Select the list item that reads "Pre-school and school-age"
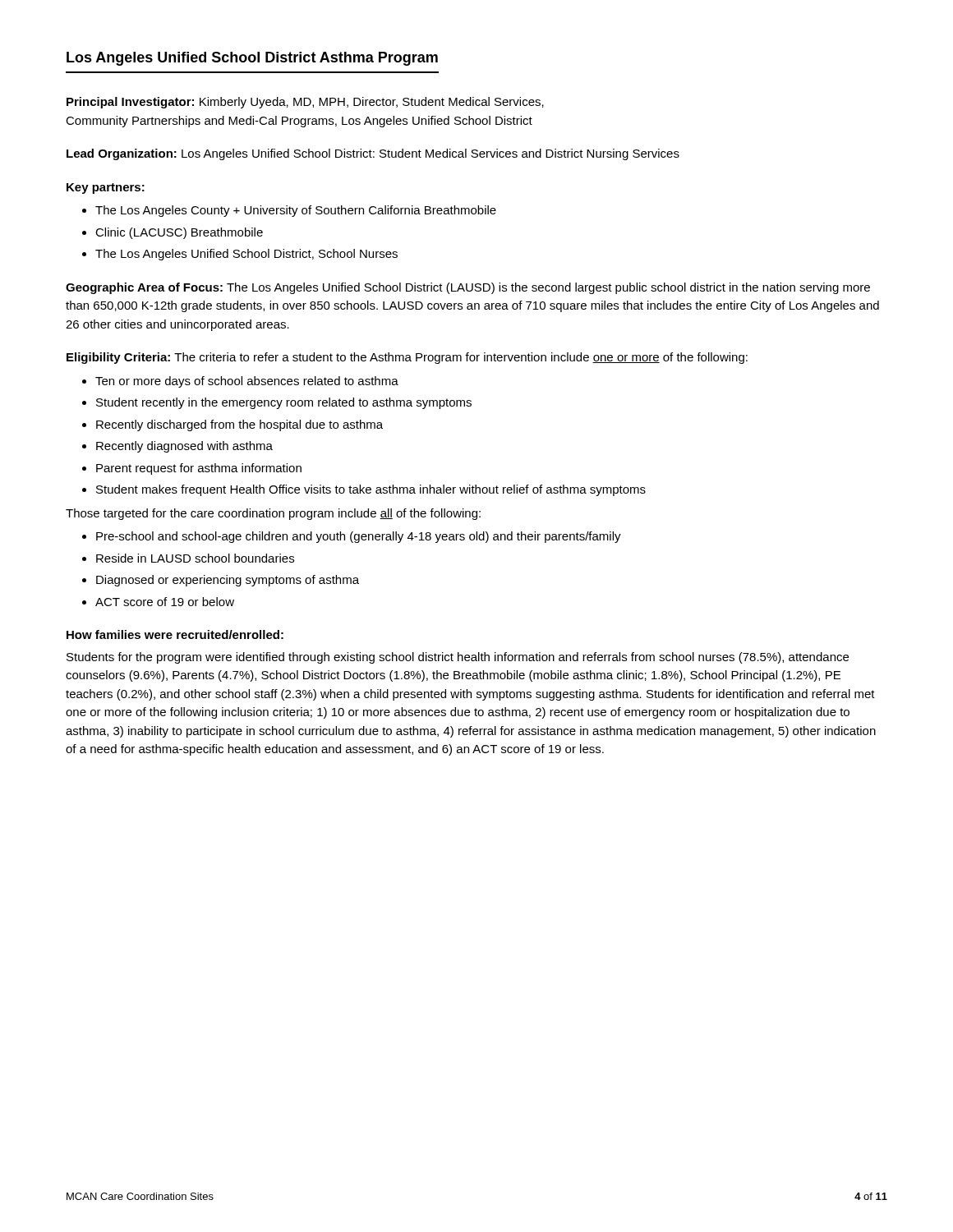 pos(358,536)
